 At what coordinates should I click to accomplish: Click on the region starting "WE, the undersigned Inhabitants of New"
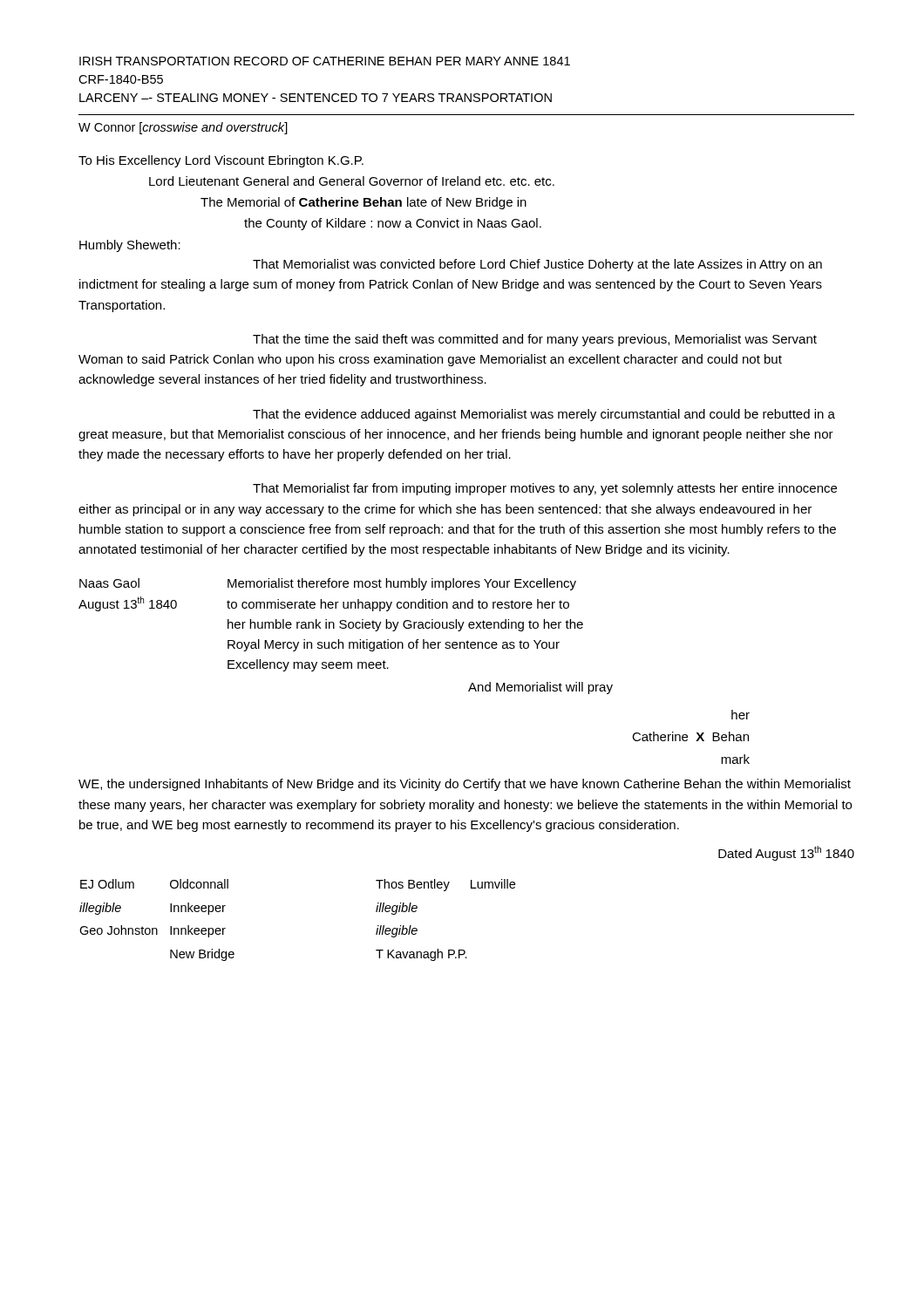coord(465,804)
